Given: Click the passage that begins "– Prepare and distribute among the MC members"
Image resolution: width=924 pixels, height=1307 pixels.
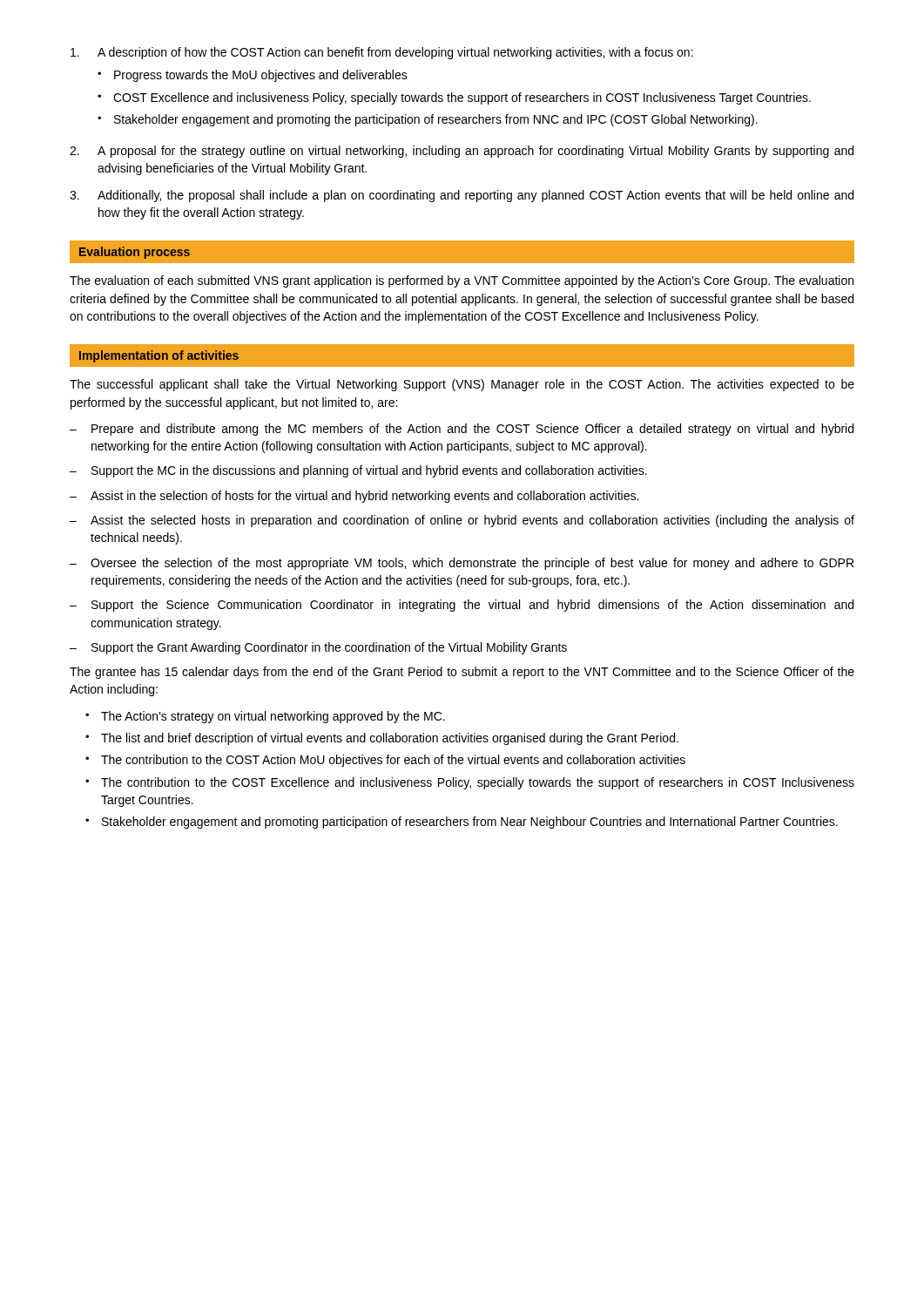Looking at the screenshot, I should (x=462, y=438).
